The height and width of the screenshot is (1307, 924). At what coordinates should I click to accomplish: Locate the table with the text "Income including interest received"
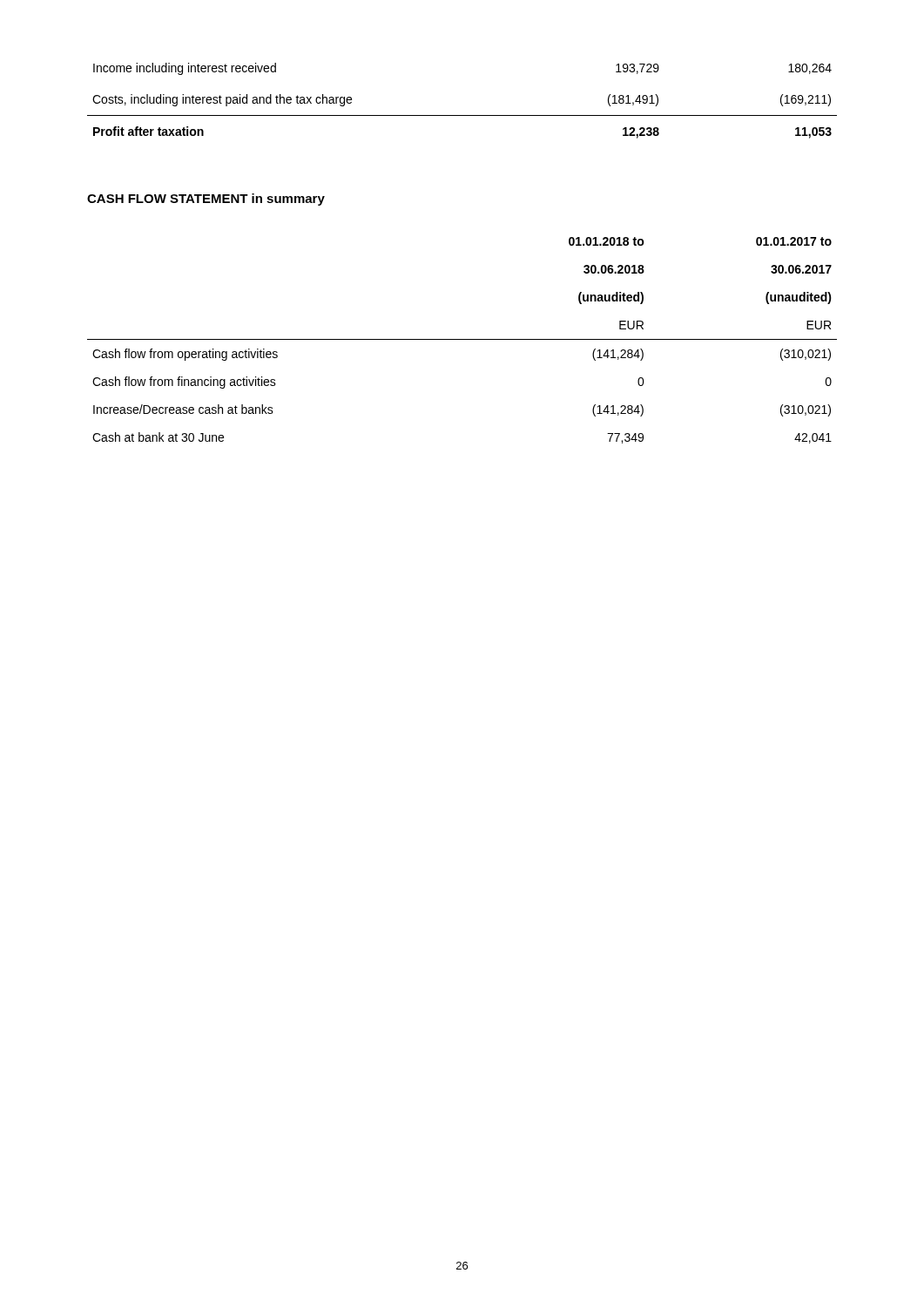(462, 100)
